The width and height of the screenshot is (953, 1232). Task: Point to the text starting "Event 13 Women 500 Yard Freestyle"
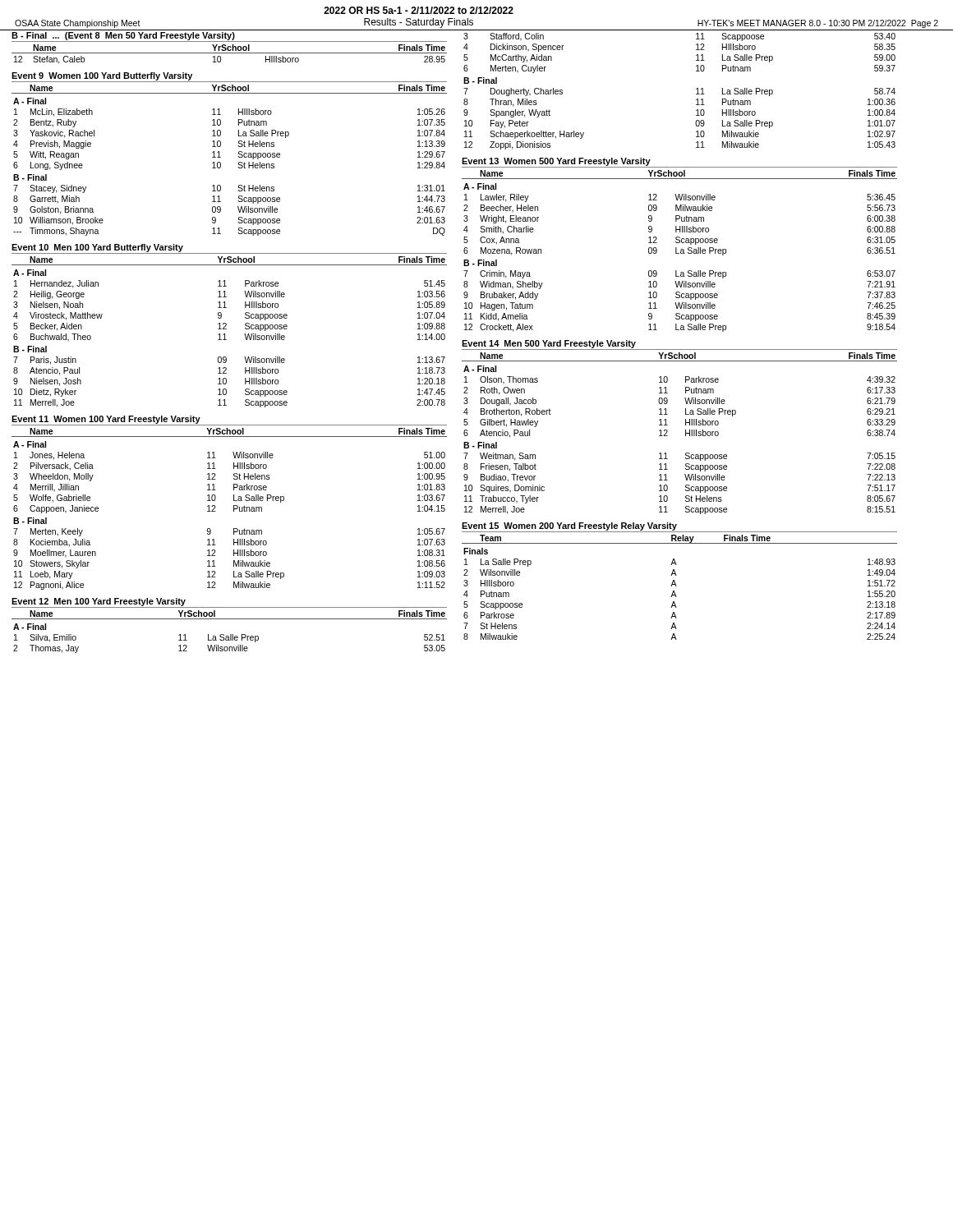pos(556,161)
